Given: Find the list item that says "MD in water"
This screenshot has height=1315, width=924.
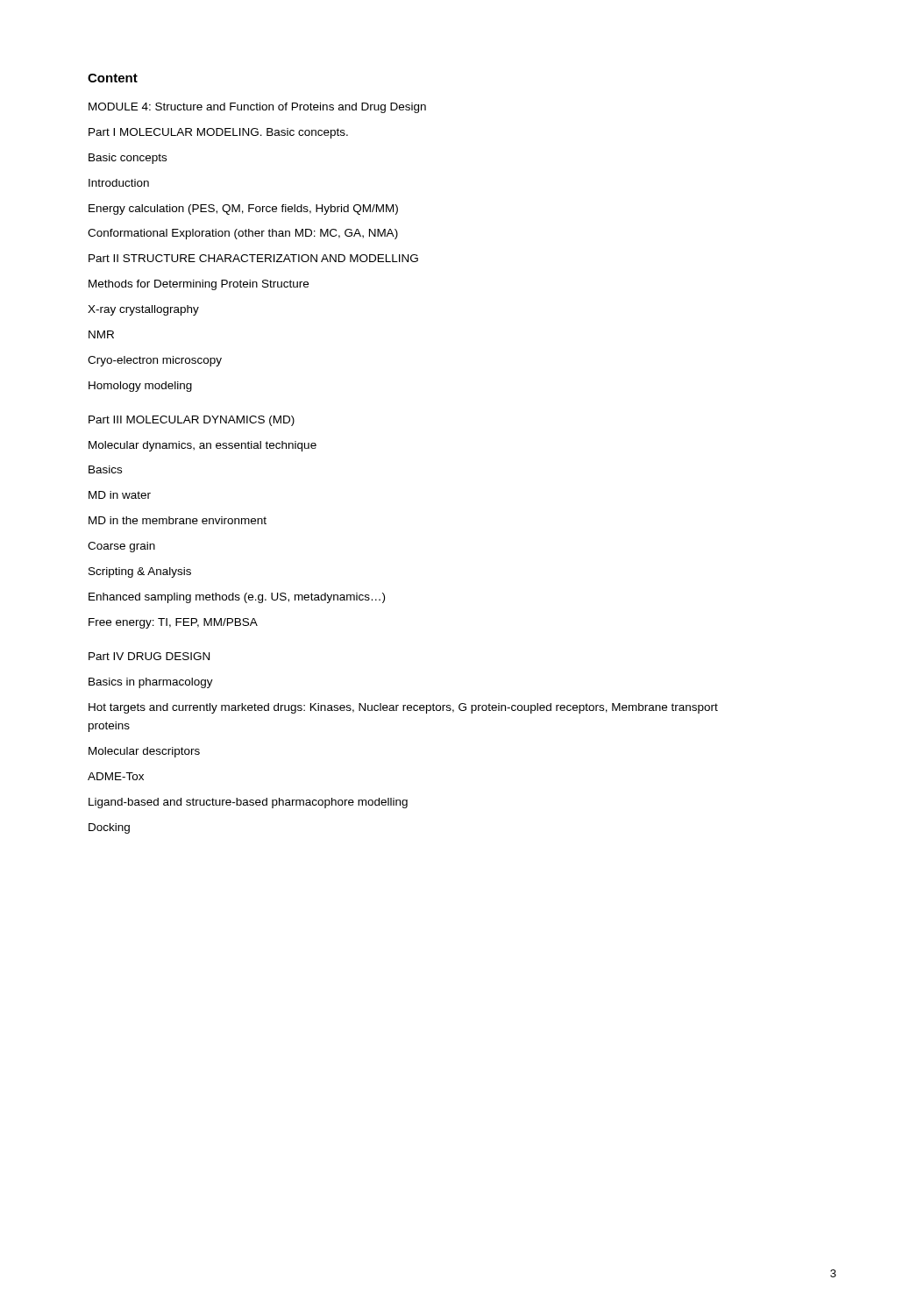Looking at the screenshot, I should pos(119,495).
